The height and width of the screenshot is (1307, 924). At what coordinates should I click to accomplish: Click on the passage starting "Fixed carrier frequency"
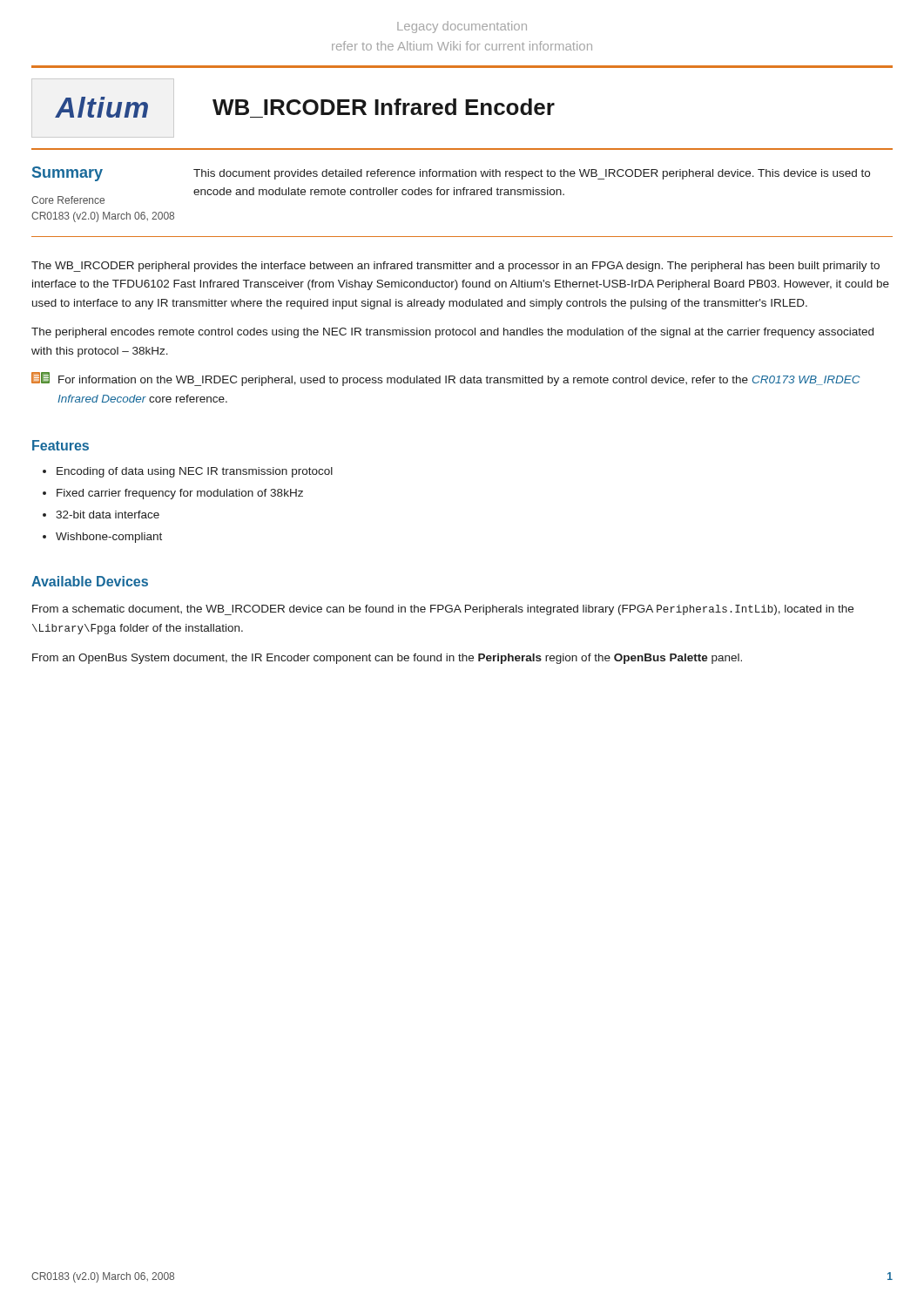180,493
